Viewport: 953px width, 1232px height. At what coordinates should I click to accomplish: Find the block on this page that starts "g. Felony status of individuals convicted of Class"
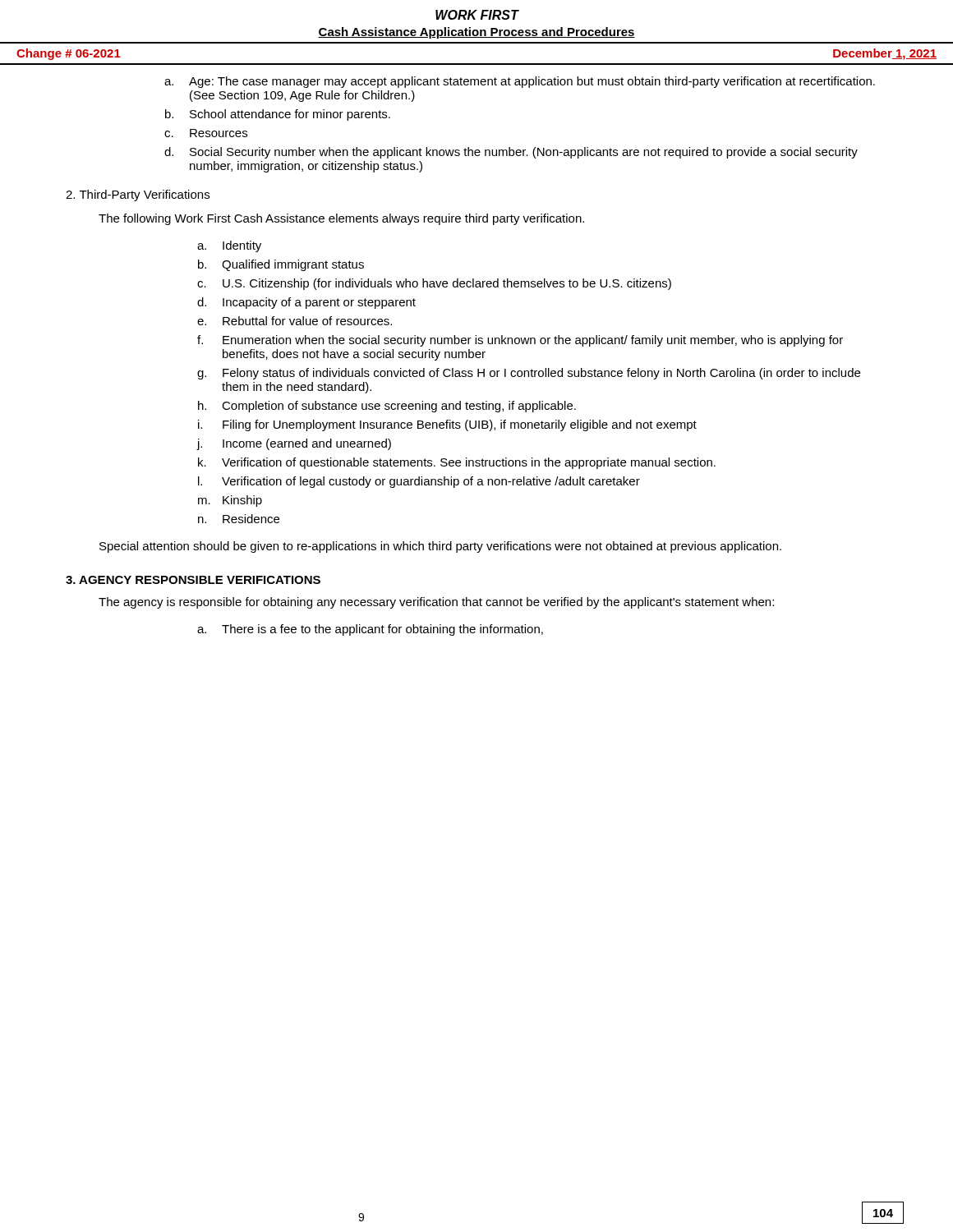click(x=542, y=379)
